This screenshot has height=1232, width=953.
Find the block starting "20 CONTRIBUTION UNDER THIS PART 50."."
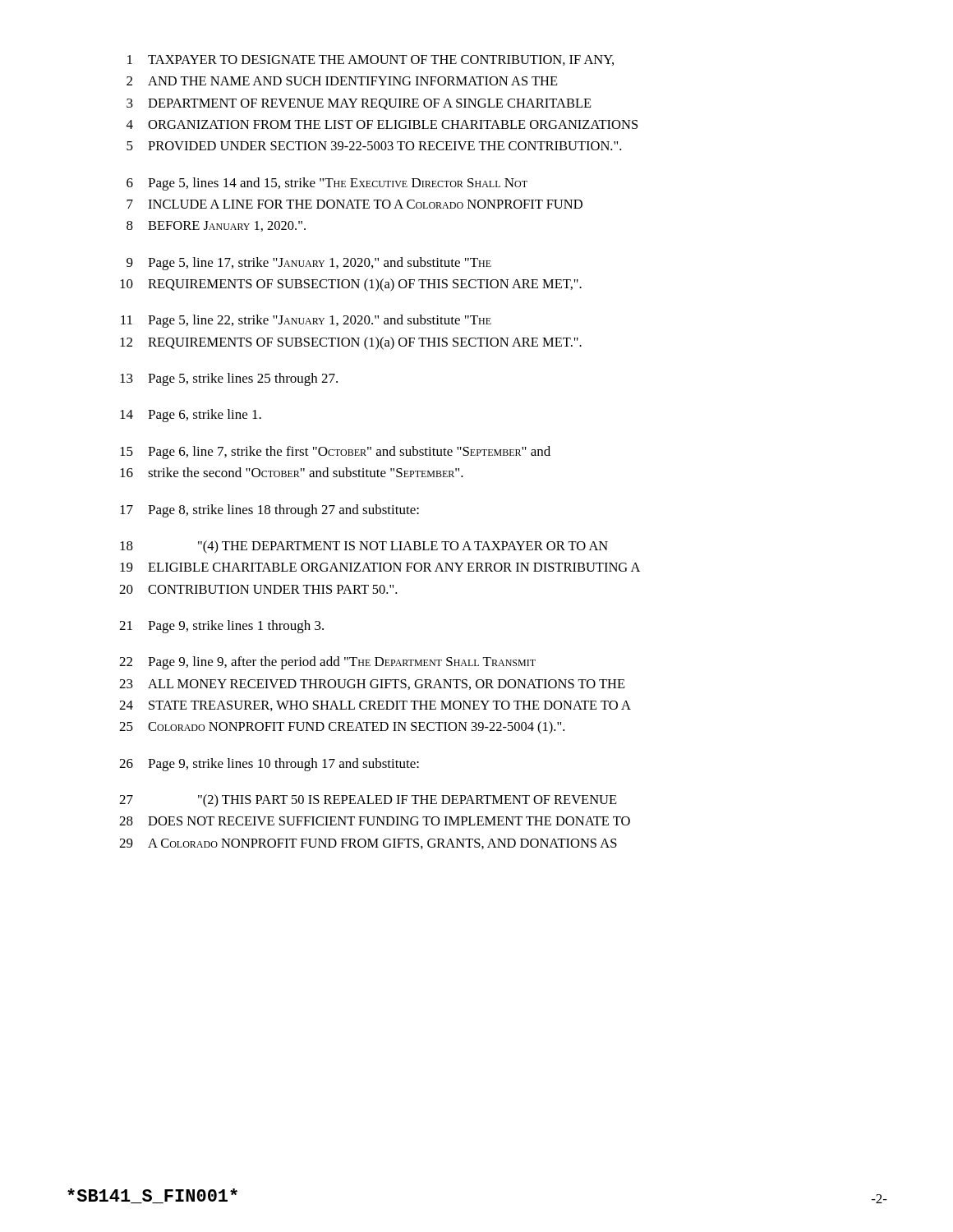point(258,589)
